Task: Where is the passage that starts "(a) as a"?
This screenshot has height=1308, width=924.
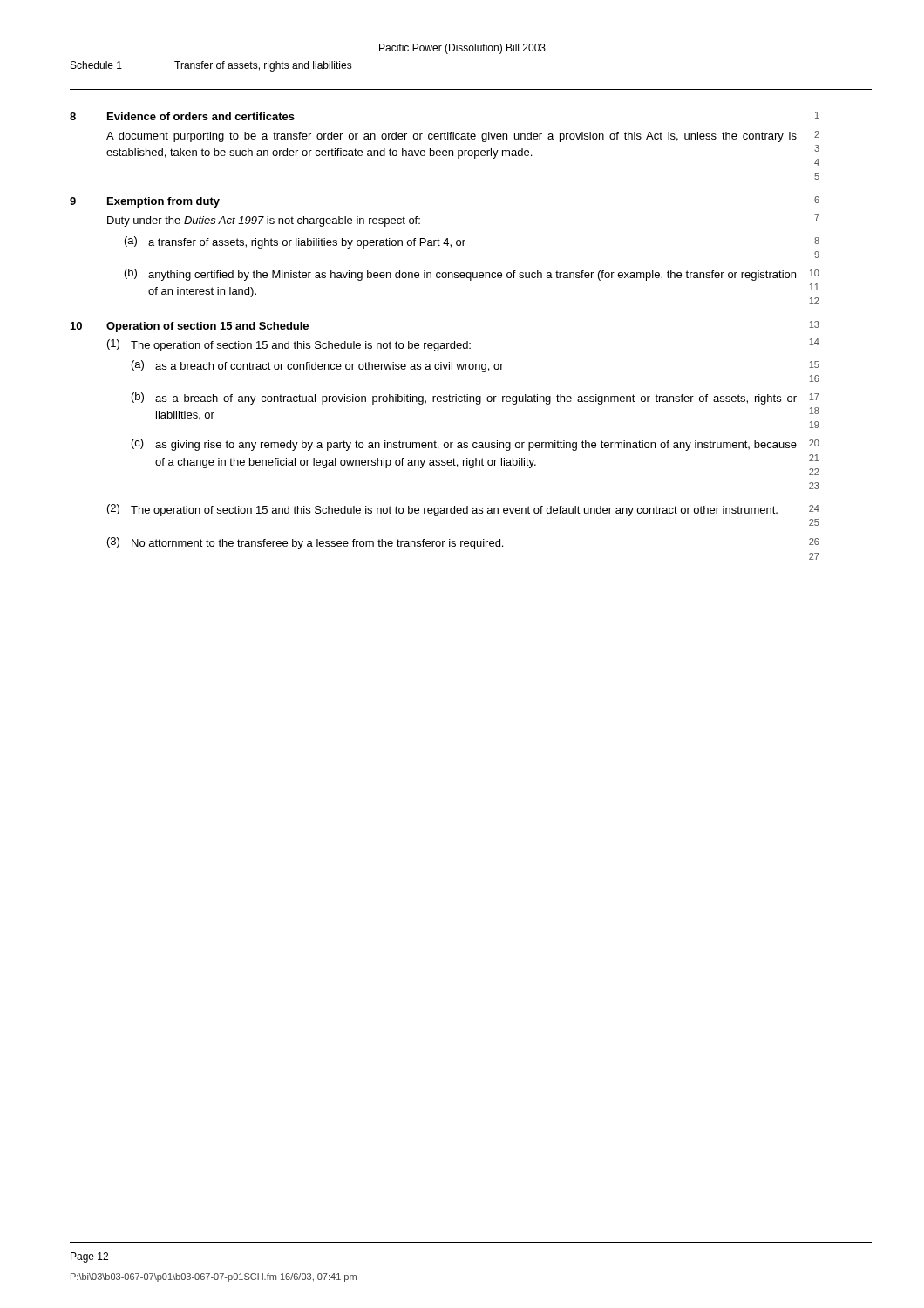Action: pyautogui.click(x=475, y=371)
